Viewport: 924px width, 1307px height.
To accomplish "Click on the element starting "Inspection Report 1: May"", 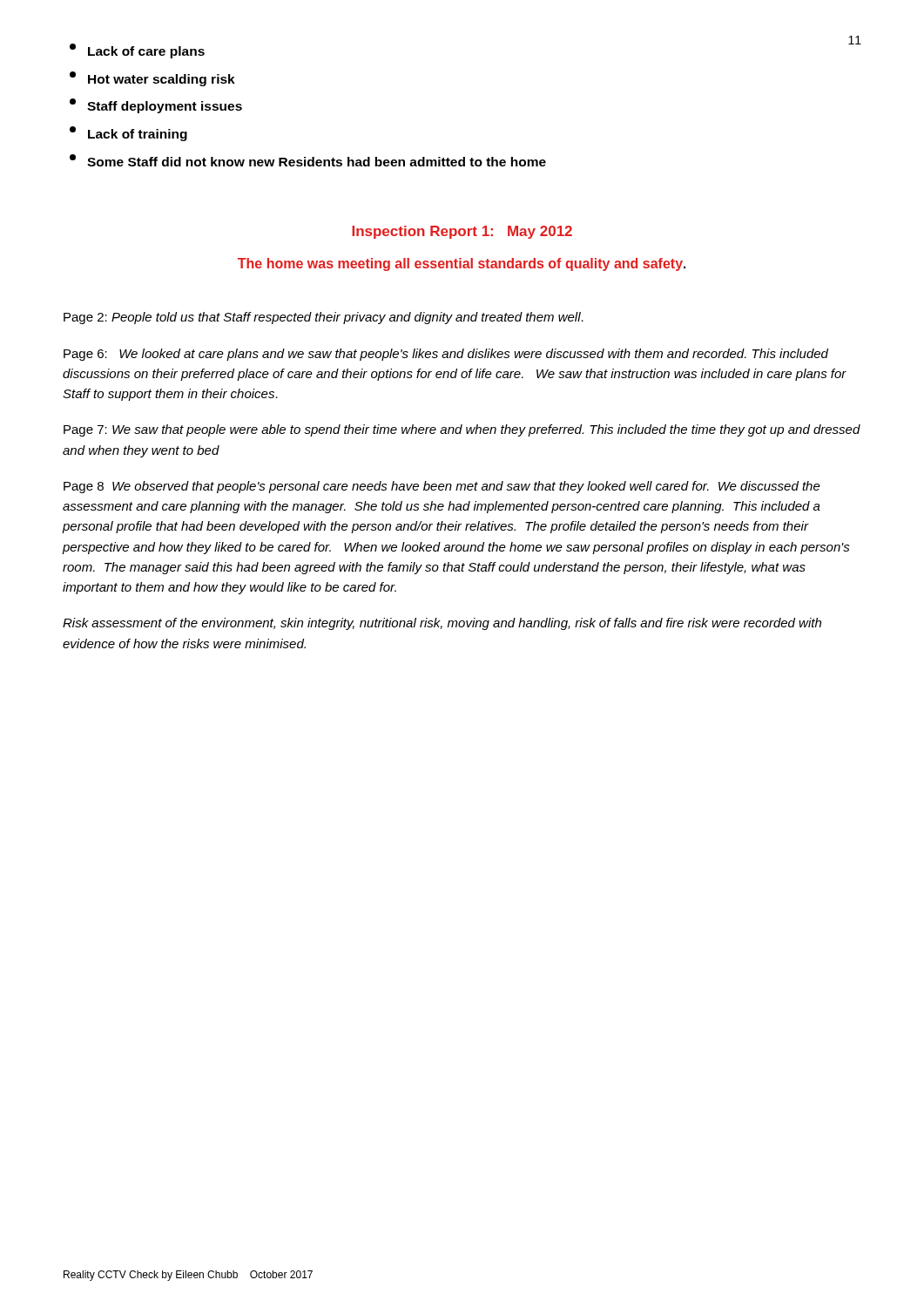I will coord(462,232).
